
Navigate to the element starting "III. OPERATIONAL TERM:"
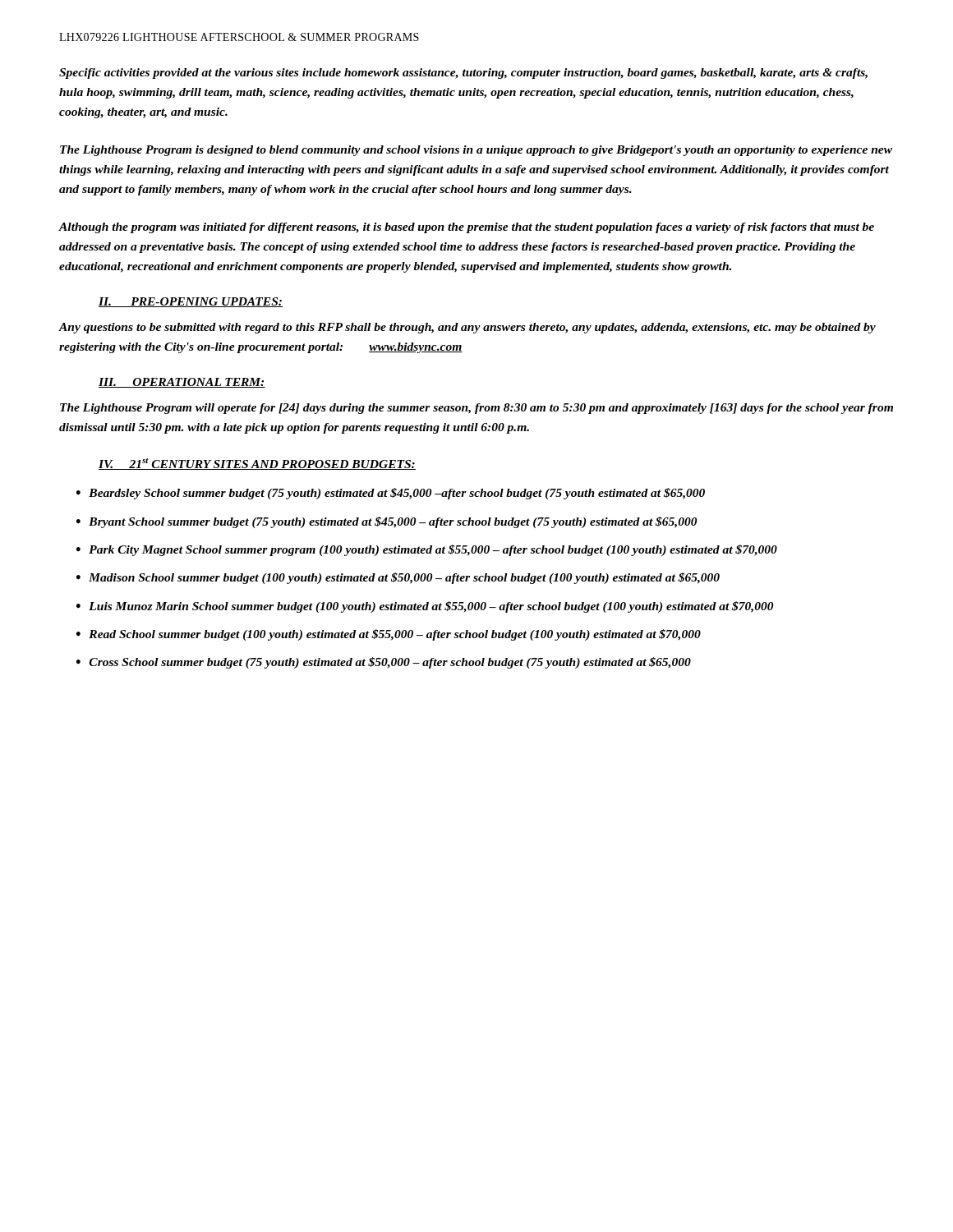coord(182,382)
